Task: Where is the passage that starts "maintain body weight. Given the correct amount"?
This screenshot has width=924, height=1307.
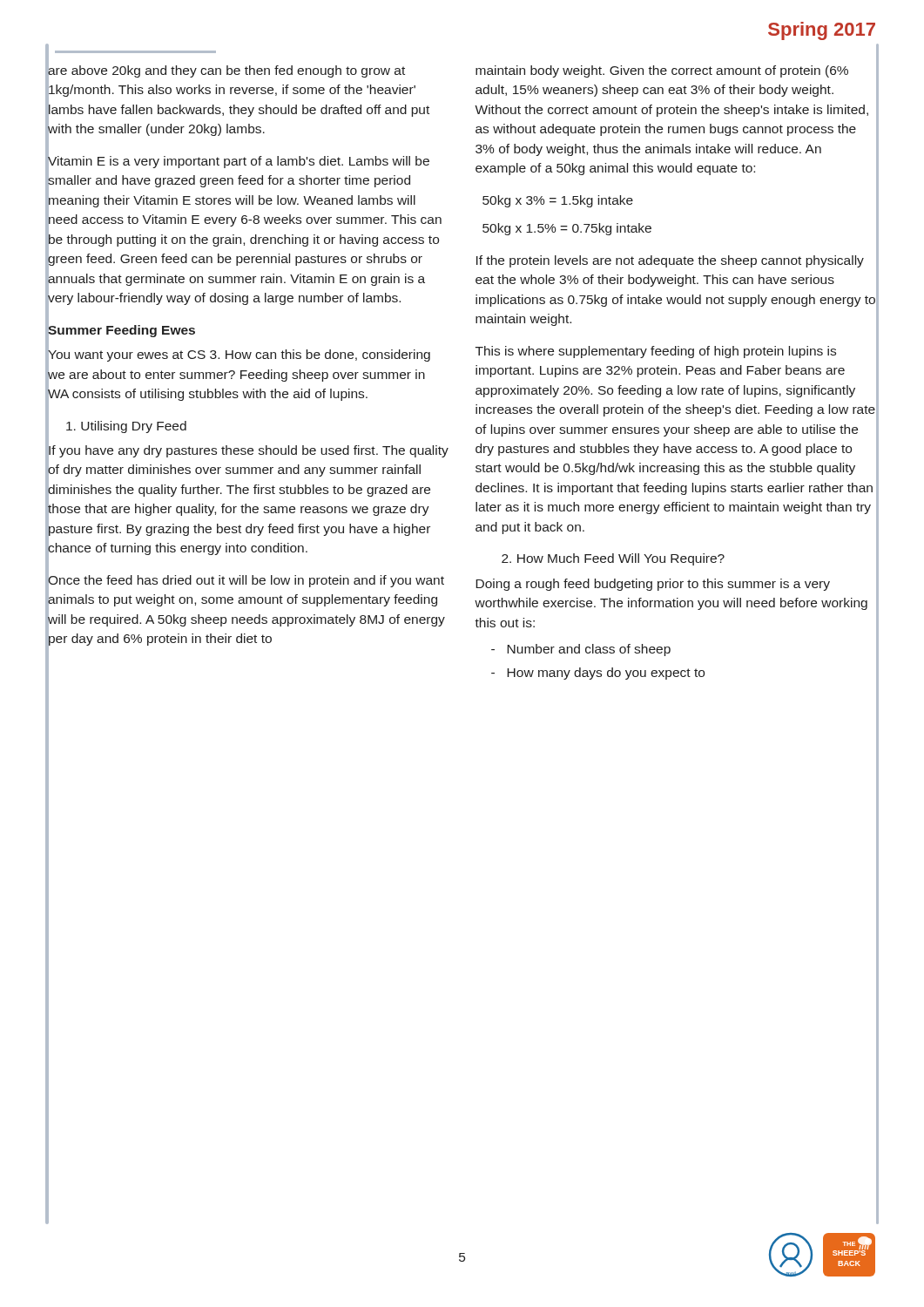Action: (672, 119)
